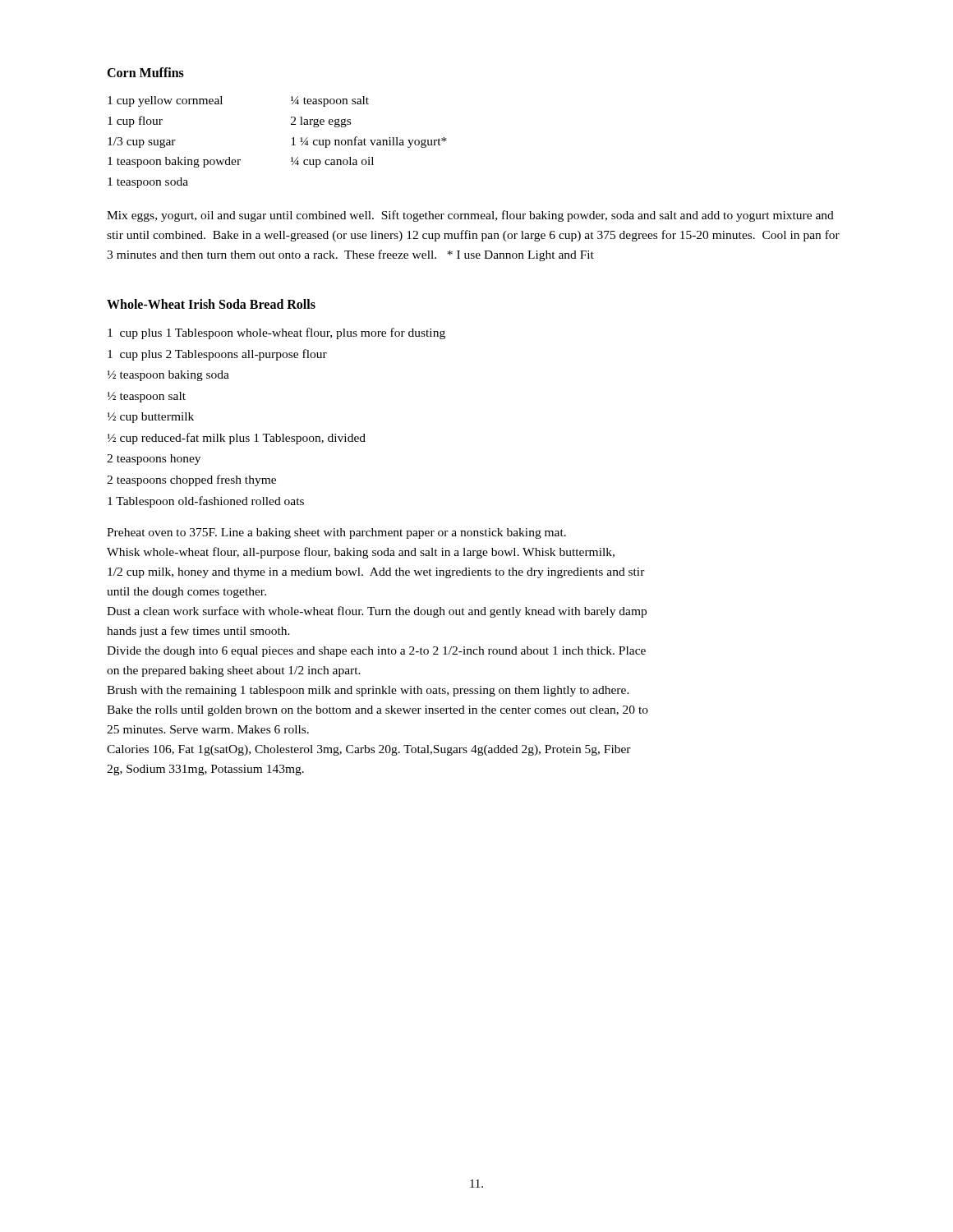Image resolution: width=953 pixels, height=1232 pixels.
Task: Find the block on this page that starts "2 teaspoons chopped"
Action: click(192, 479)
